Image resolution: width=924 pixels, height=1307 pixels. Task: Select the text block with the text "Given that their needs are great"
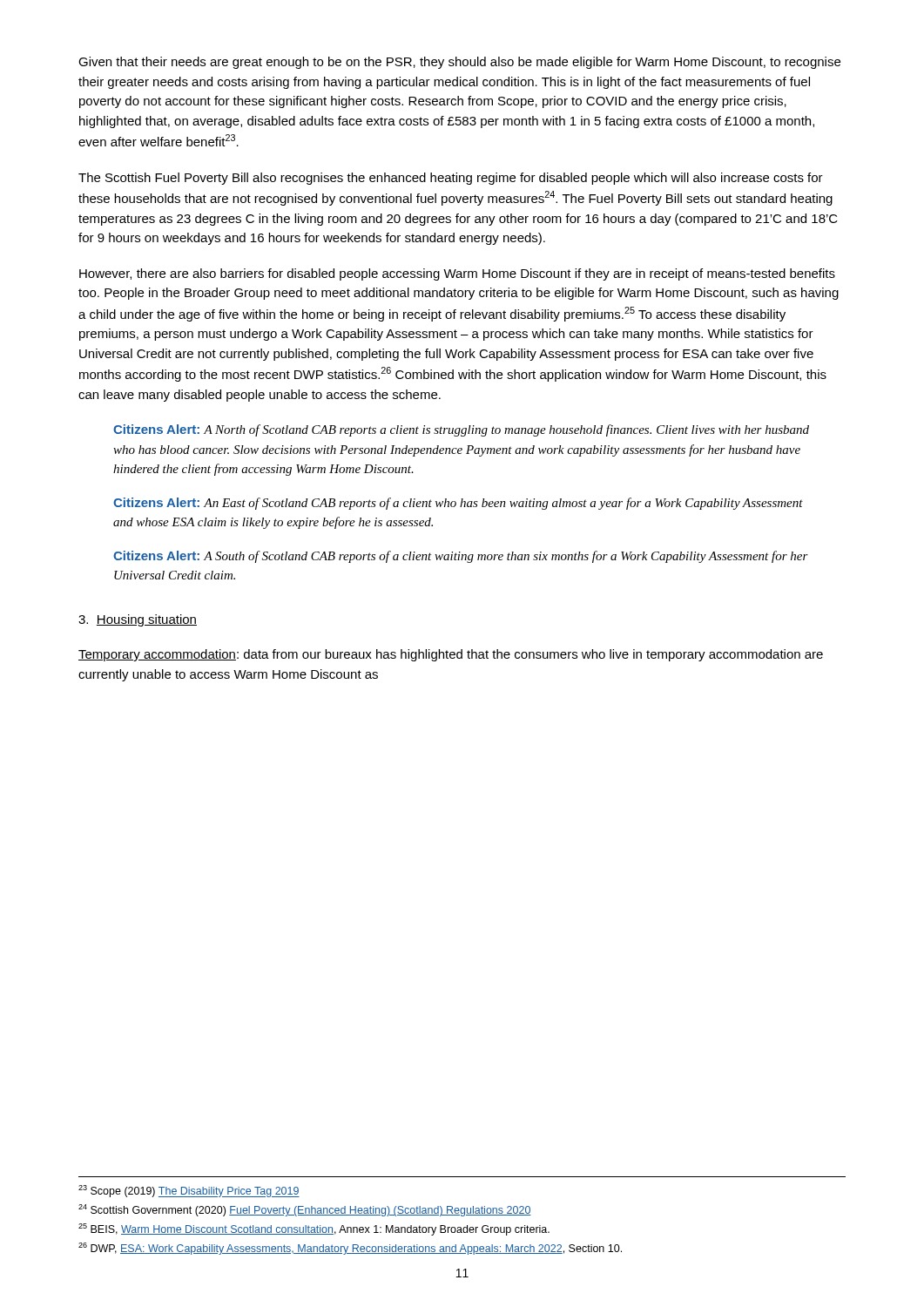pos(460,101)
